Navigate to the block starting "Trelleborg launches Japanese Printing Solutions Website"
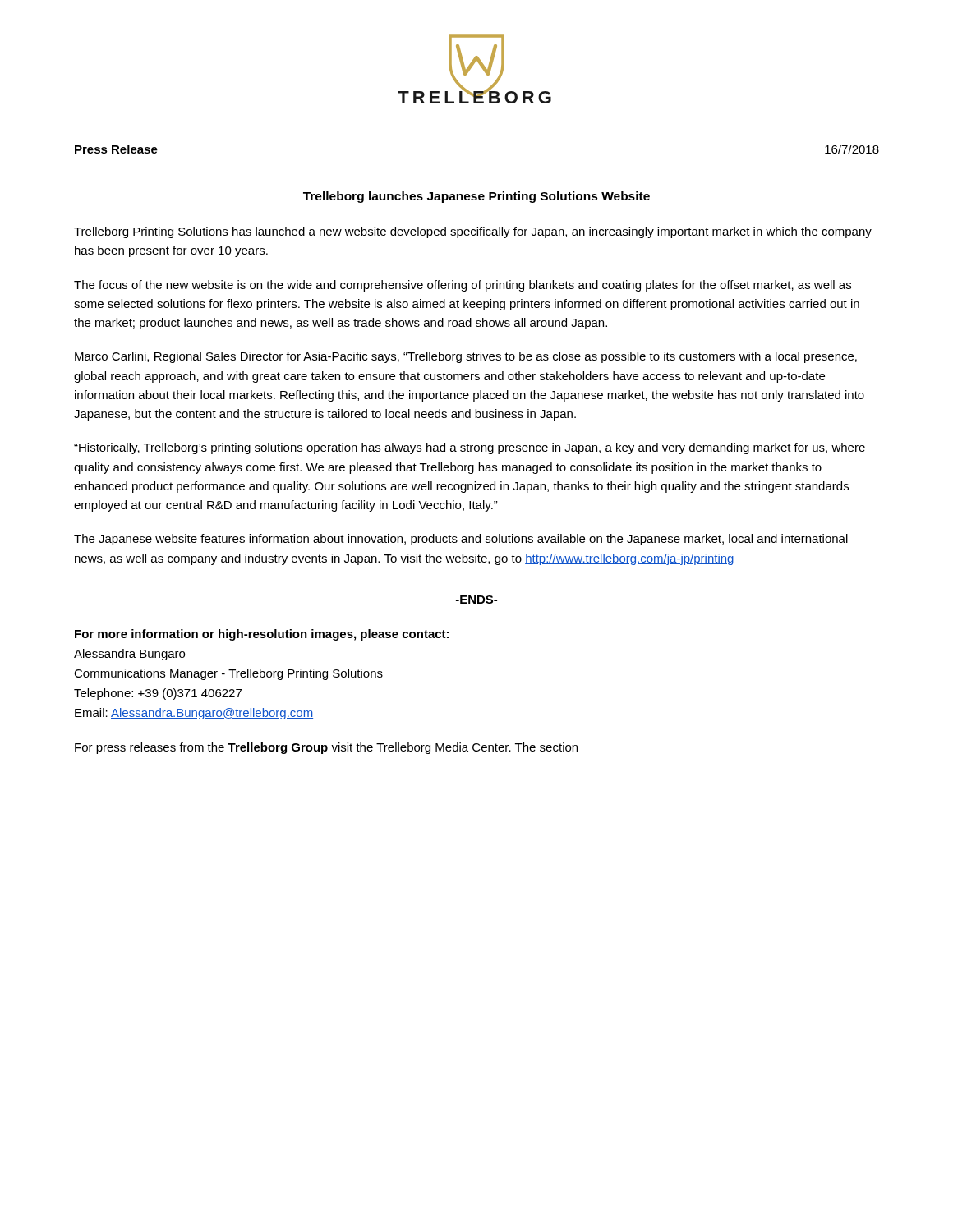Image resolution: width=953 pixels, height=1232 pixels. 476,196
